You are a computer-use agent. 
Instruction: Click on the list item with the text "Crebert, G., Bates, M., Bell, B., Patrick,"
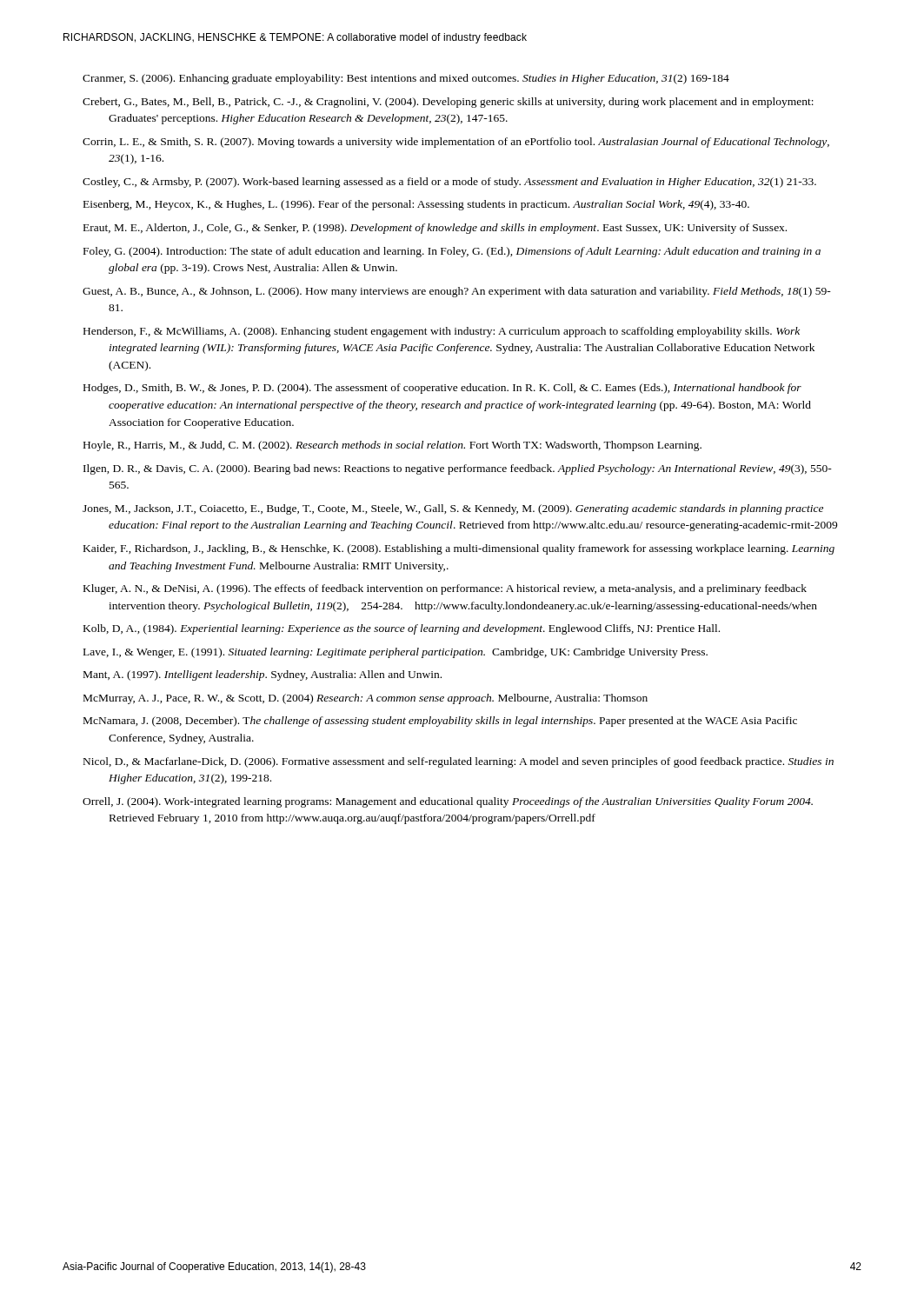pos(448,109)
